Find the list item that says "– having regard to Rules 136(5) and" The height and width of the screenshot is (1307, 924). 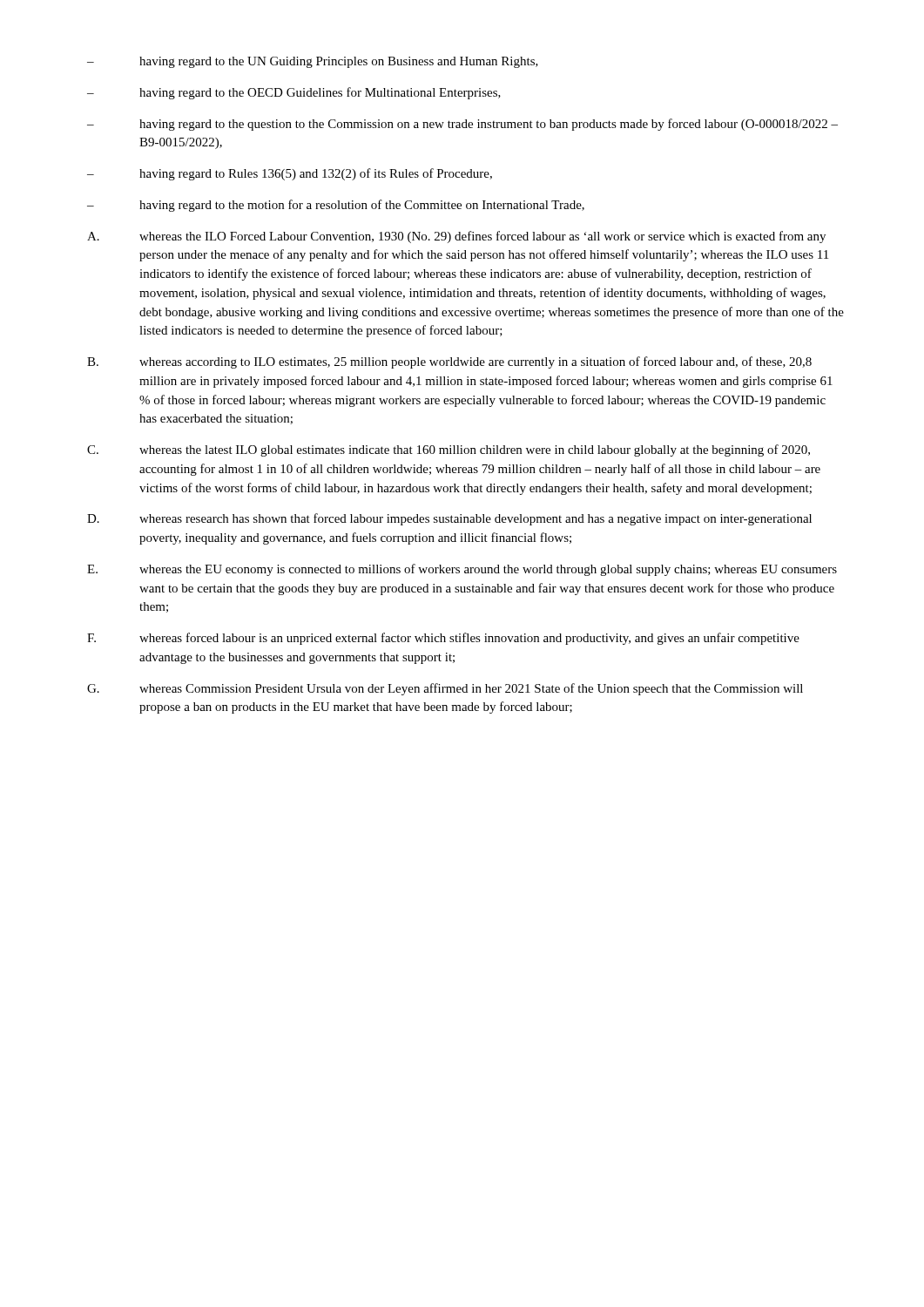coord(466,174)
